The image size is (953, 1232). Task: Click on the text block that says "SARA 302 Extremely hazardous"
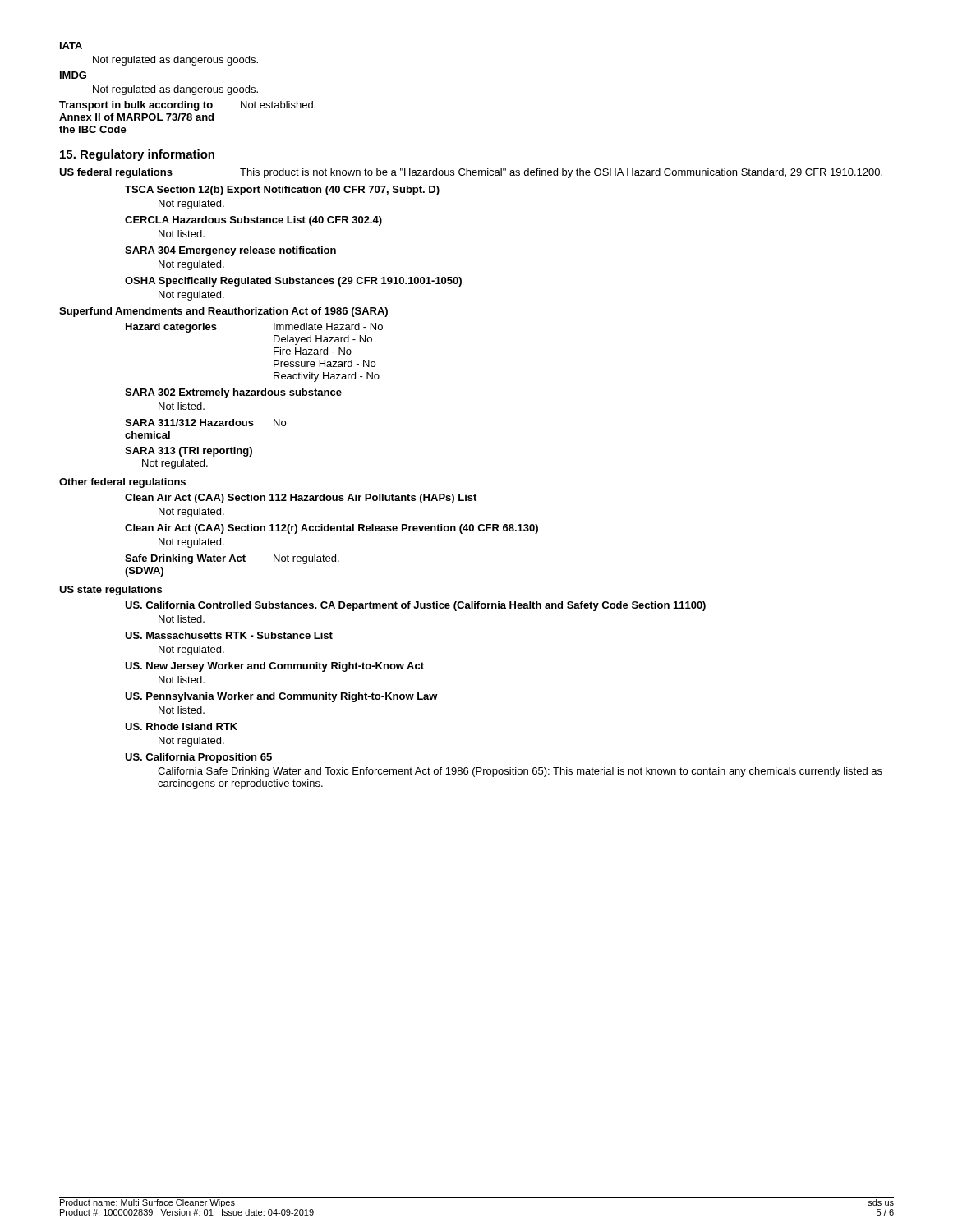pyautogui.click(x=233, y=392)
